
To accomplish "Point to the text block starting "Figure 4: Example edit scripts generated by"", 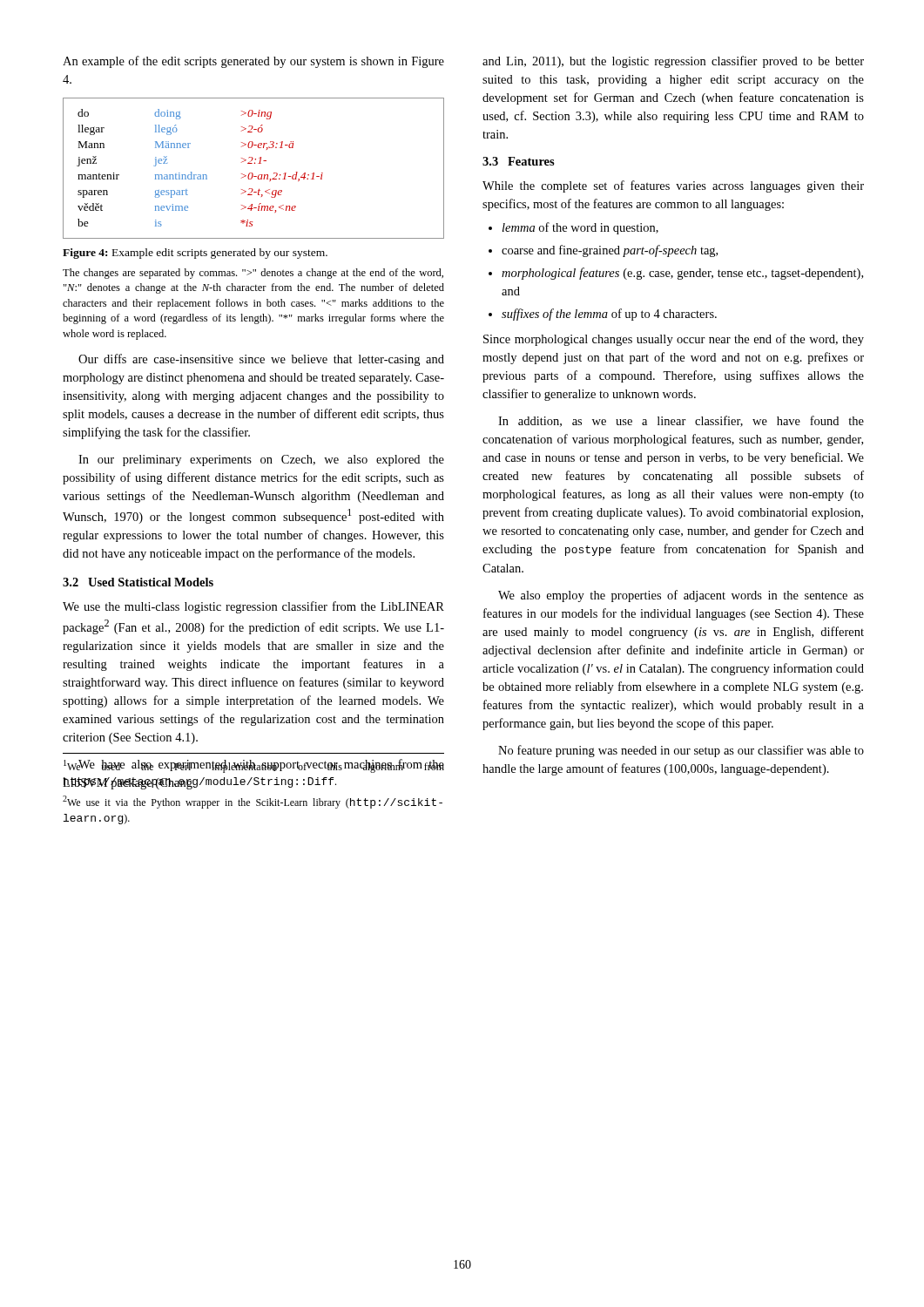I will coord(253,253).
